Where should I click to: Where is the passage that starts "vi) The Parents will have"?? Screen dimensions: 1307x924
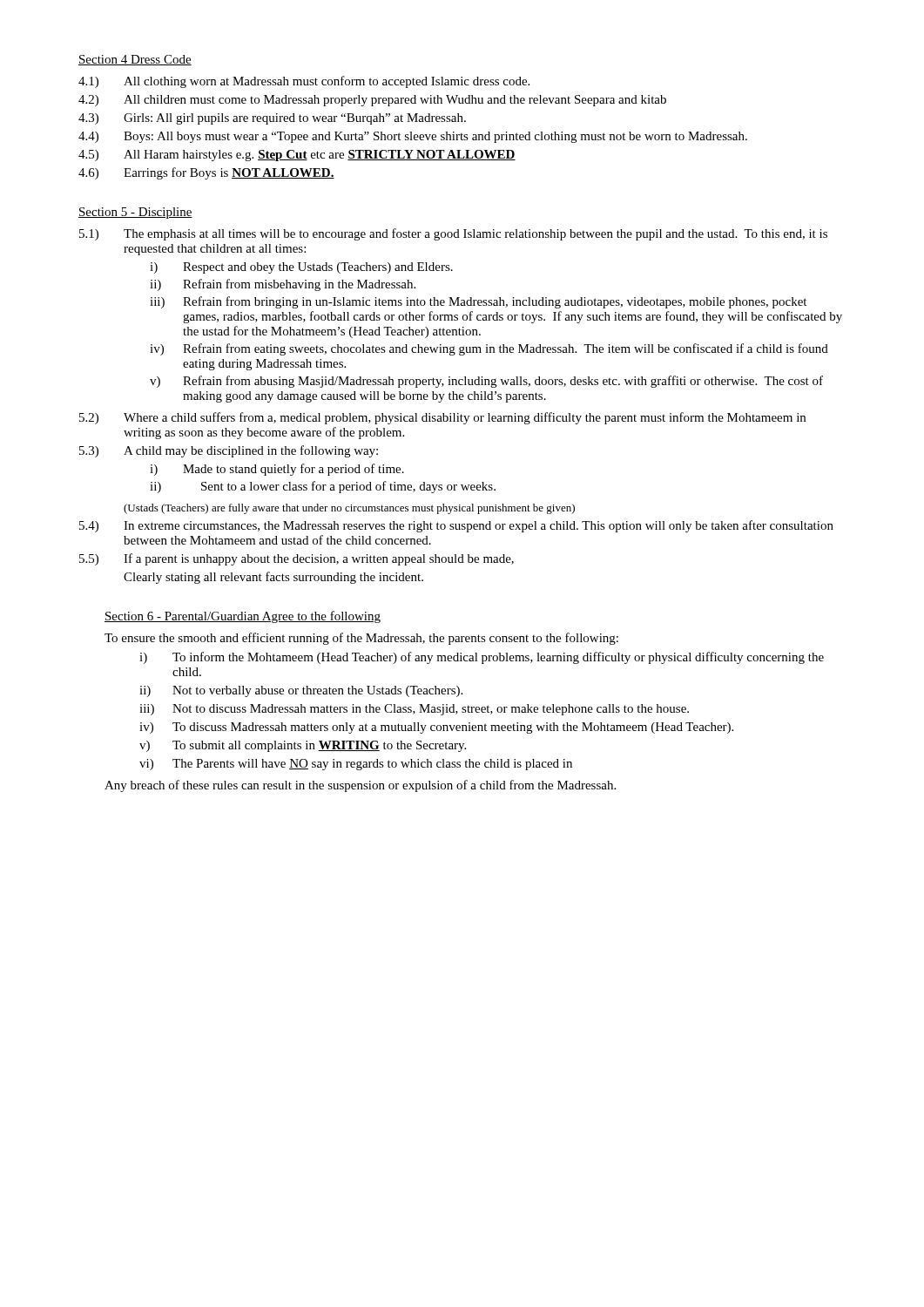click(x=492, y=764)
